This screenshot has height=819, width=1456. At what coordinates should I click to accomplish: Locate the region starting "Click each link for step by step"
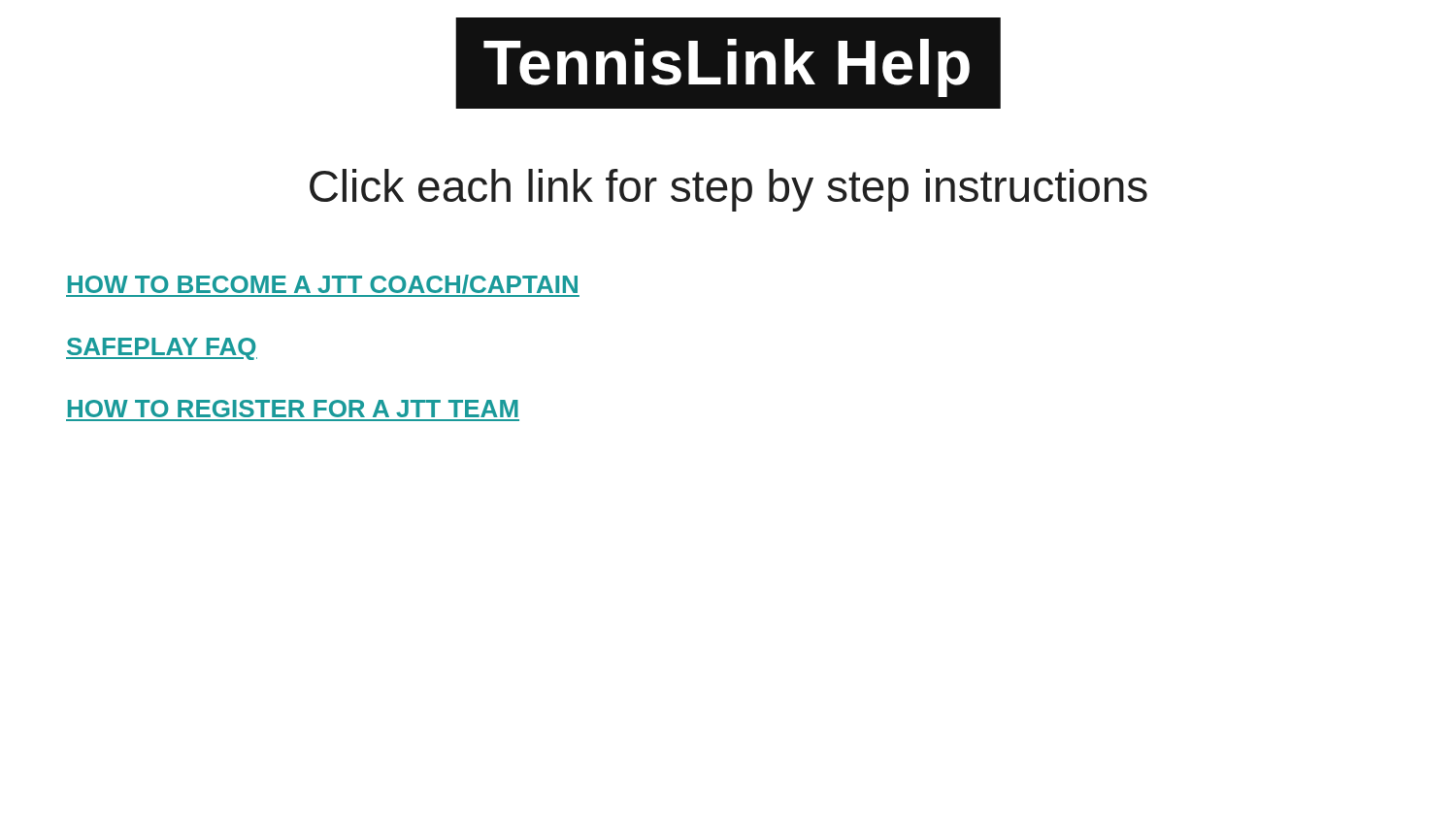pos(728,186)
